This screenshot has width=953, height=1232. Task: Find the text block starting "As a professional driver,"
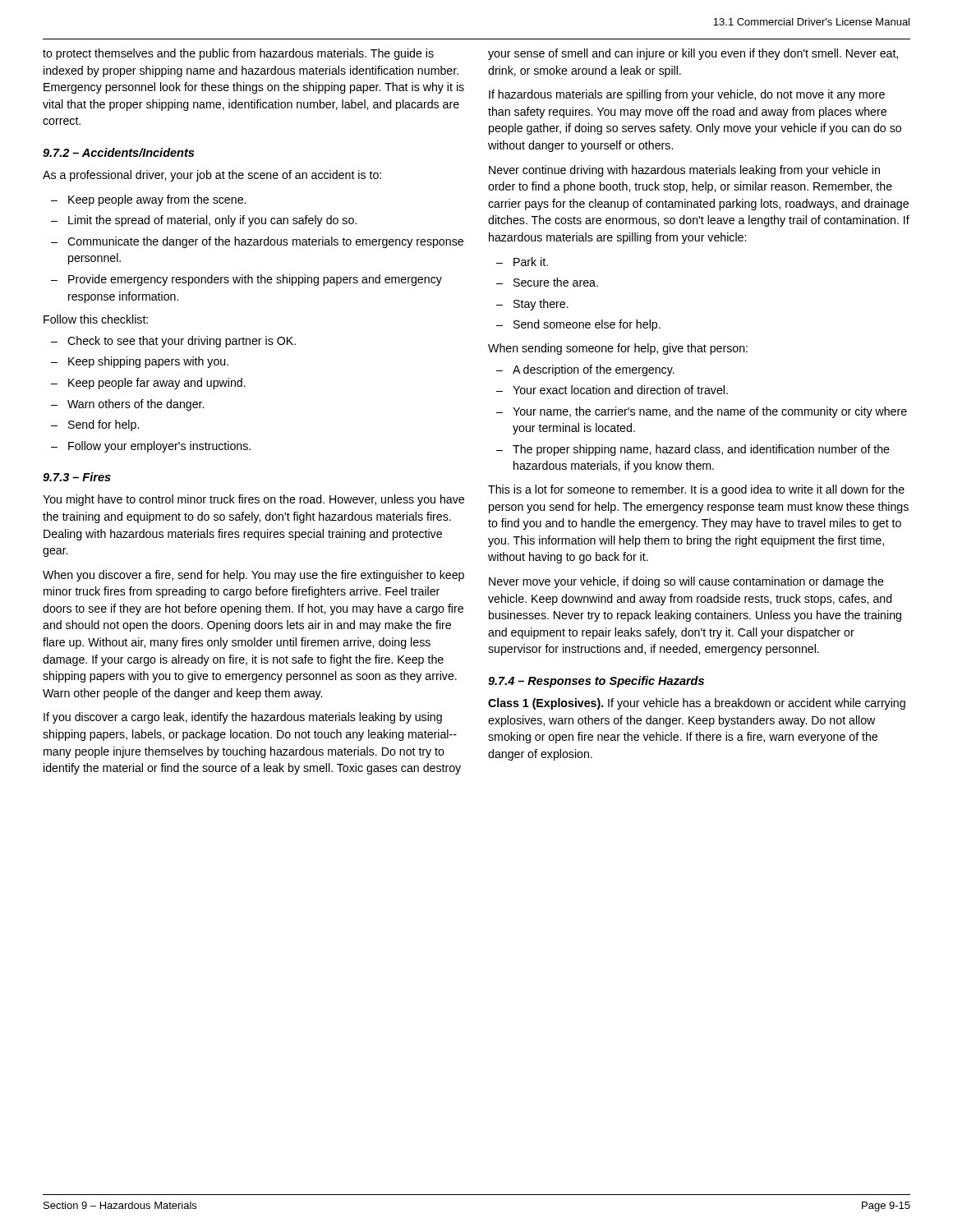point(212,175)
